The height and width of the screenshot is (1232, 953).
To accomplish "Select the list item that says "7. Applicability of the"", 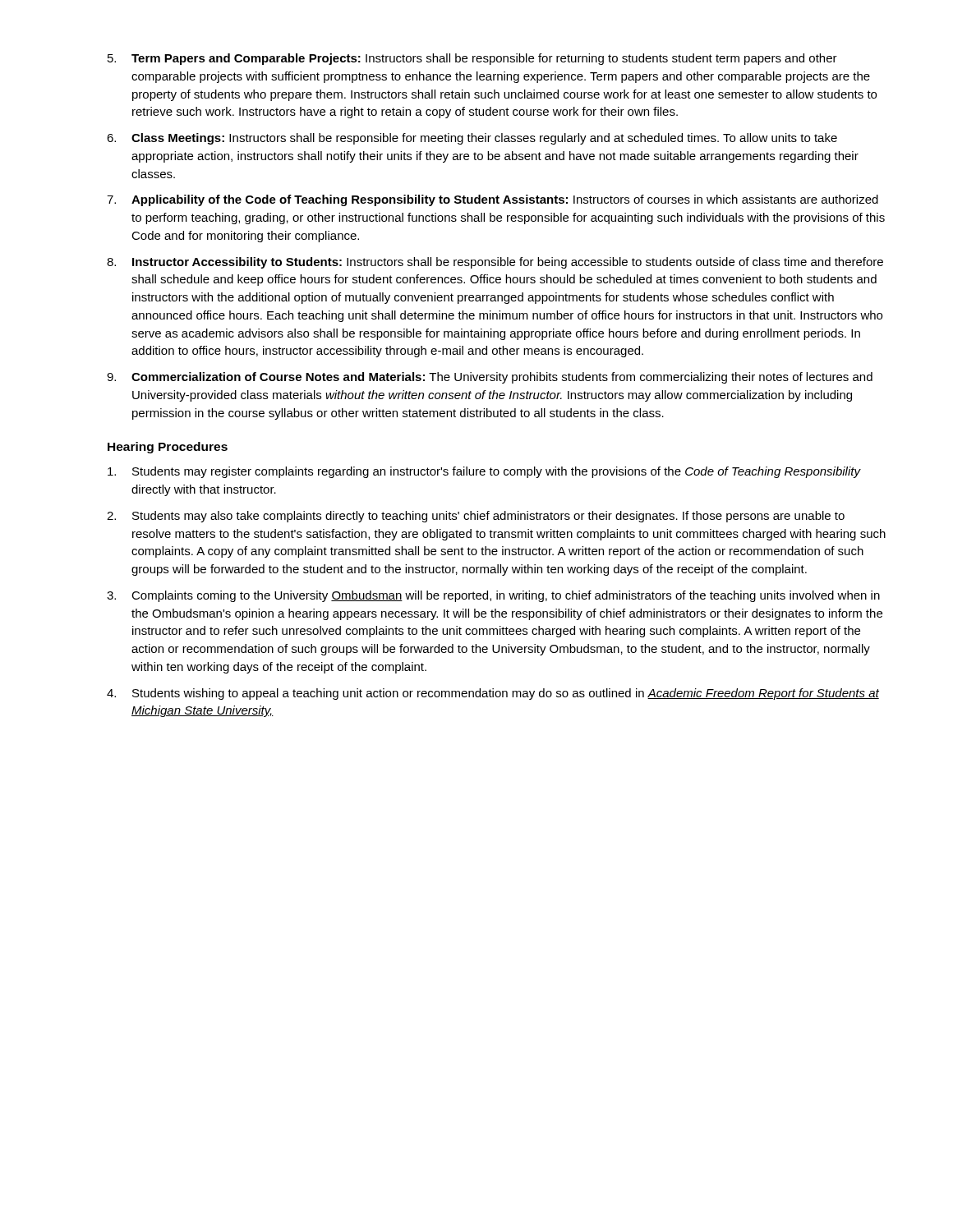I will pyautogui.click(x=497, y=218).
